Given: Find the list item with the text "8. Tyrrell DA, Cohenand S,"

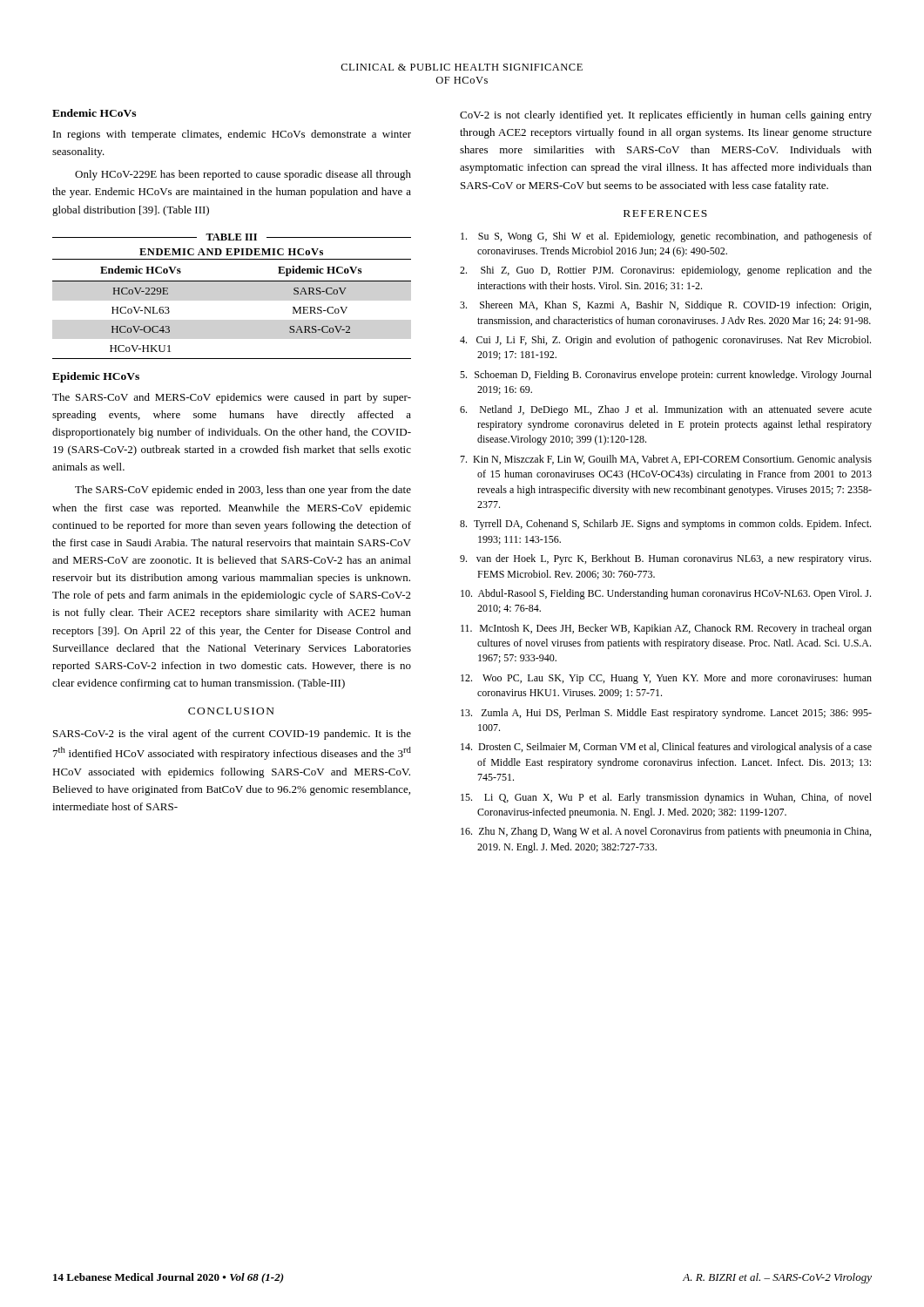Looking at the screenshot, I should point(666,532).
